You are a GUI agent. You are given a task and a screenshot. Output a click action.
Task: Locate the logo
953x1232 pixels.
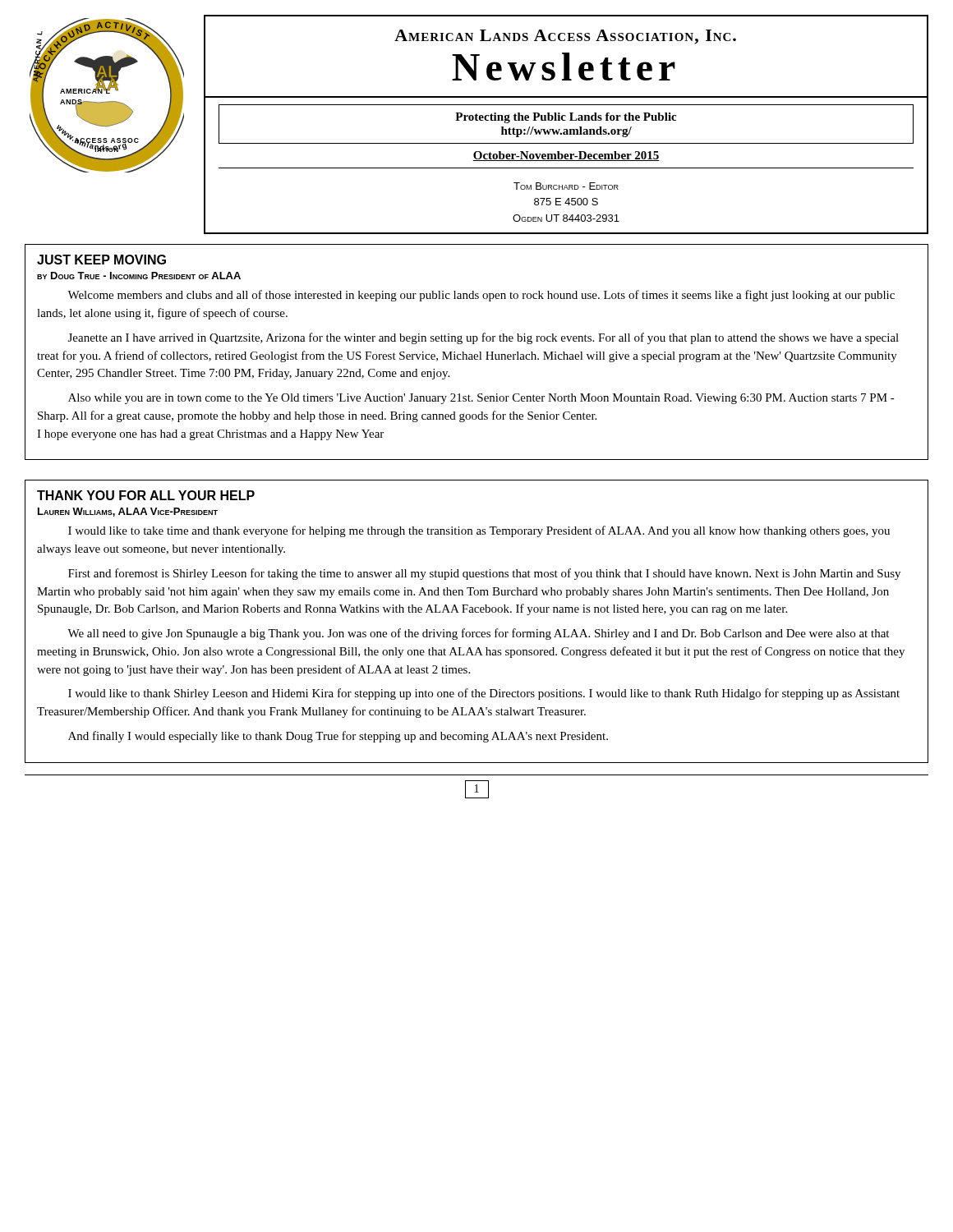(107, 94)
